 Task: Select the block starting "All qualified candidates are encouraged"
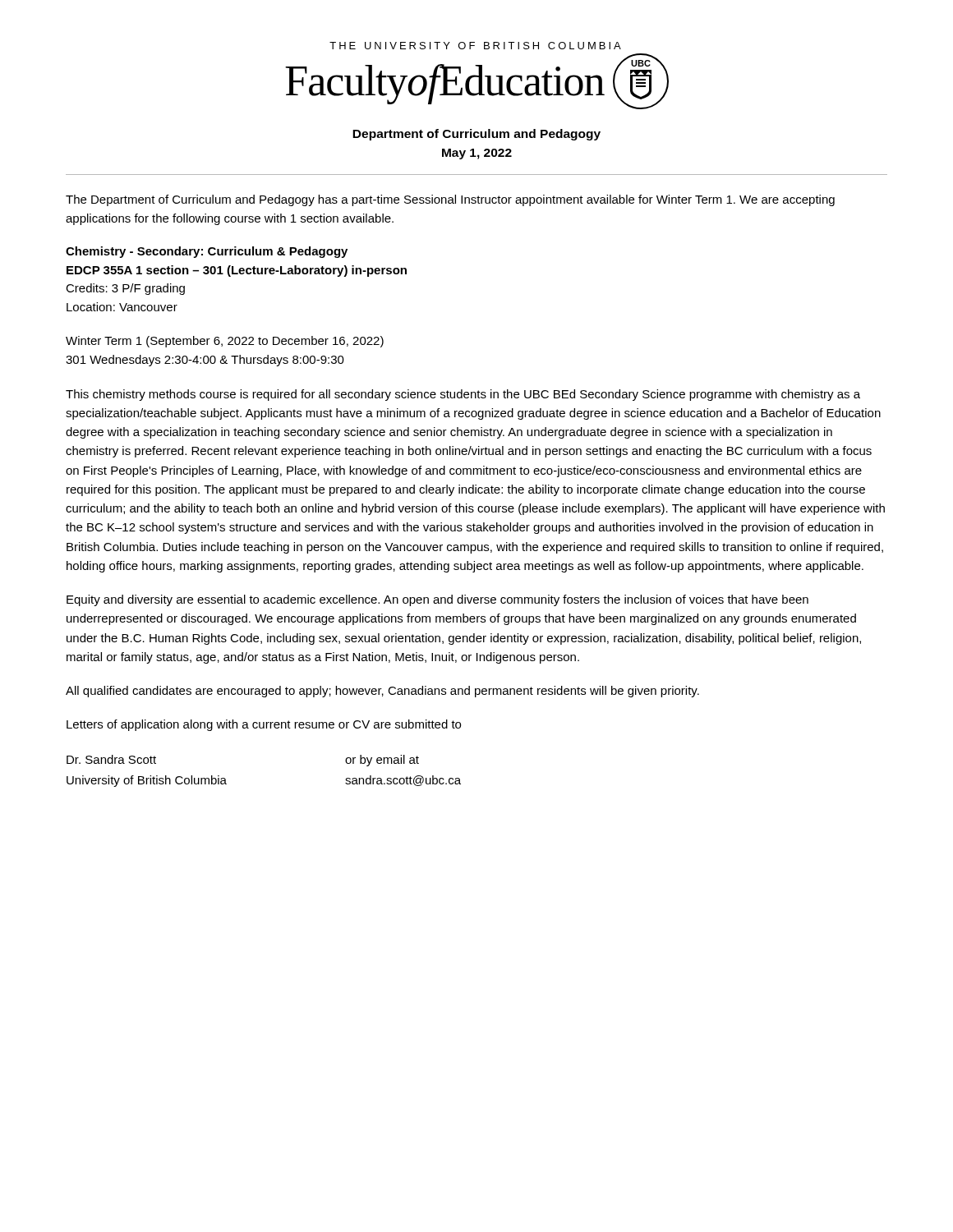(383, 690)
